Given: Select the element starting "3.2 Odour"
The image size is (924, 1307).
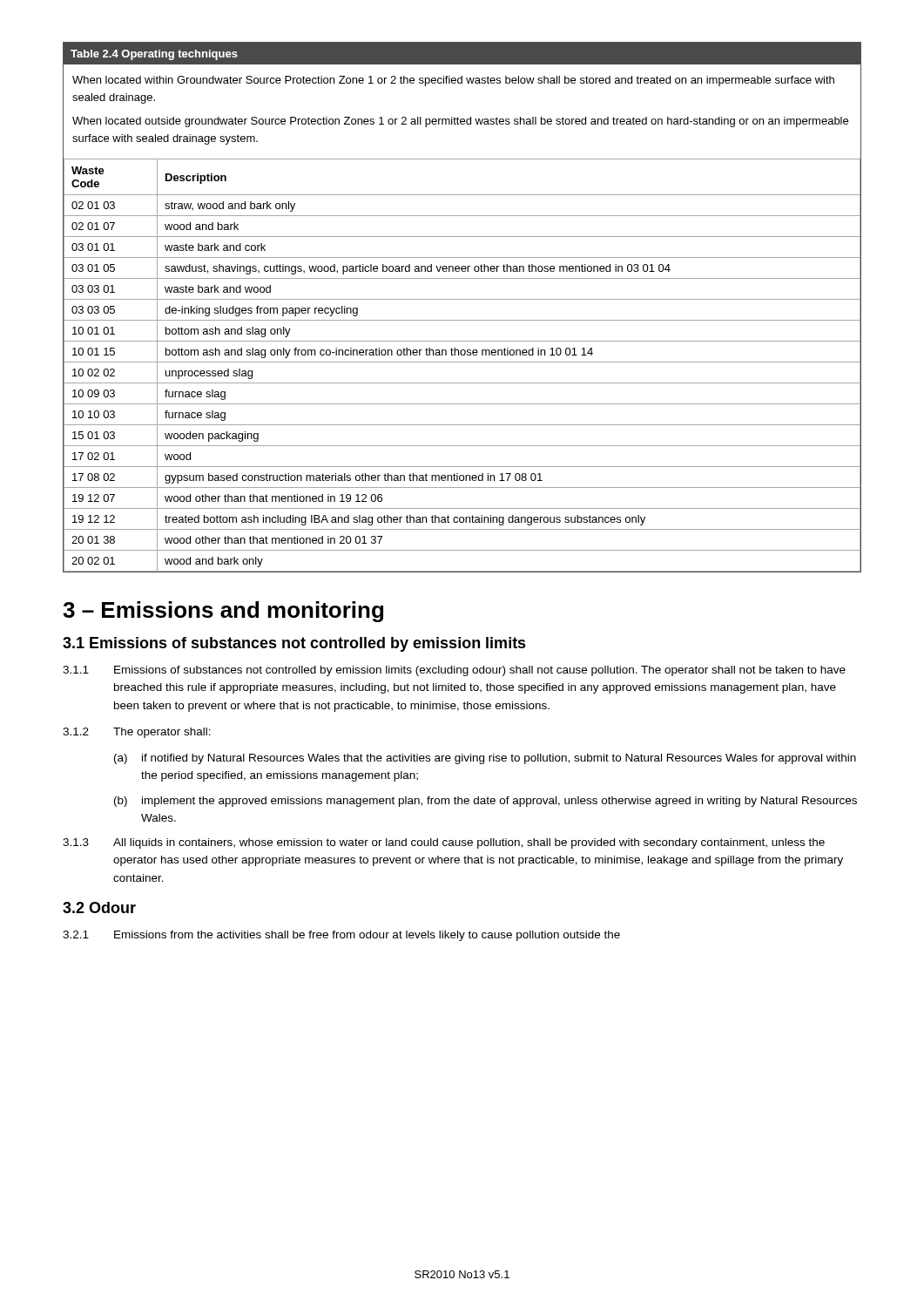Looking at the screenshot, I should point(99,908).
